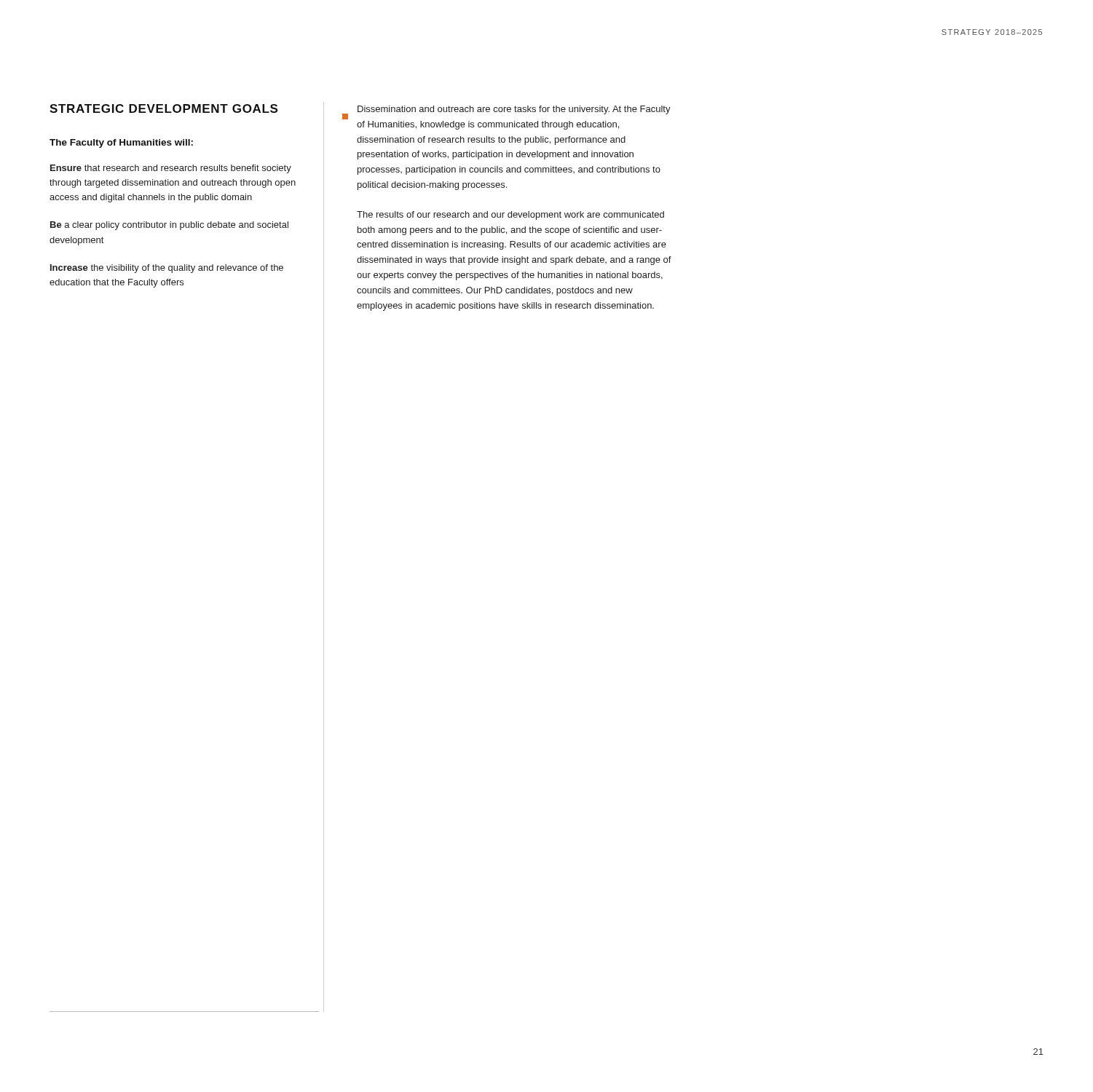Select the list item with the text "Ensure that research and"

pos(173,182)
